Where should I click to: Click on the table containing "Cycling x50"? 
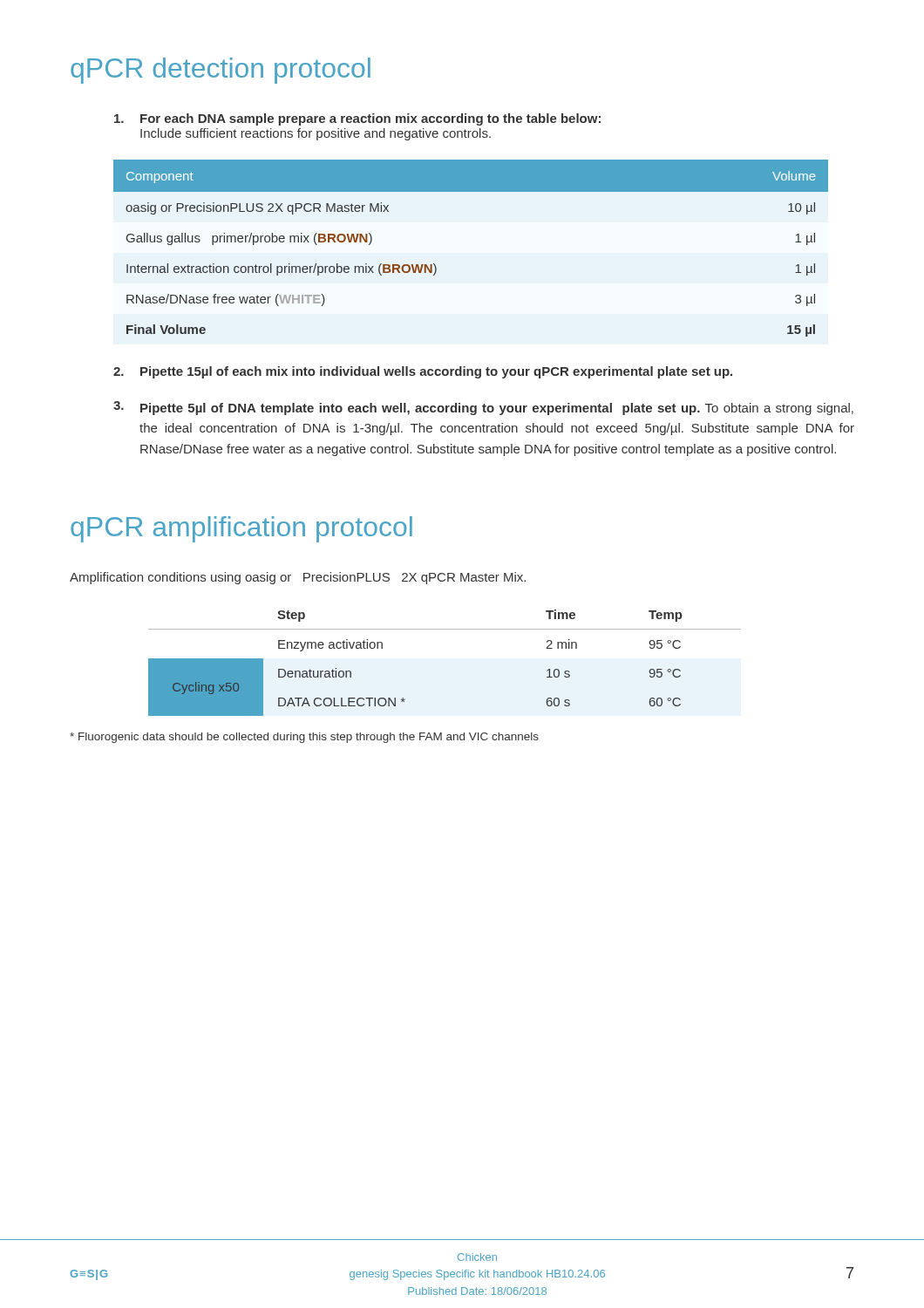pos(501,658)
